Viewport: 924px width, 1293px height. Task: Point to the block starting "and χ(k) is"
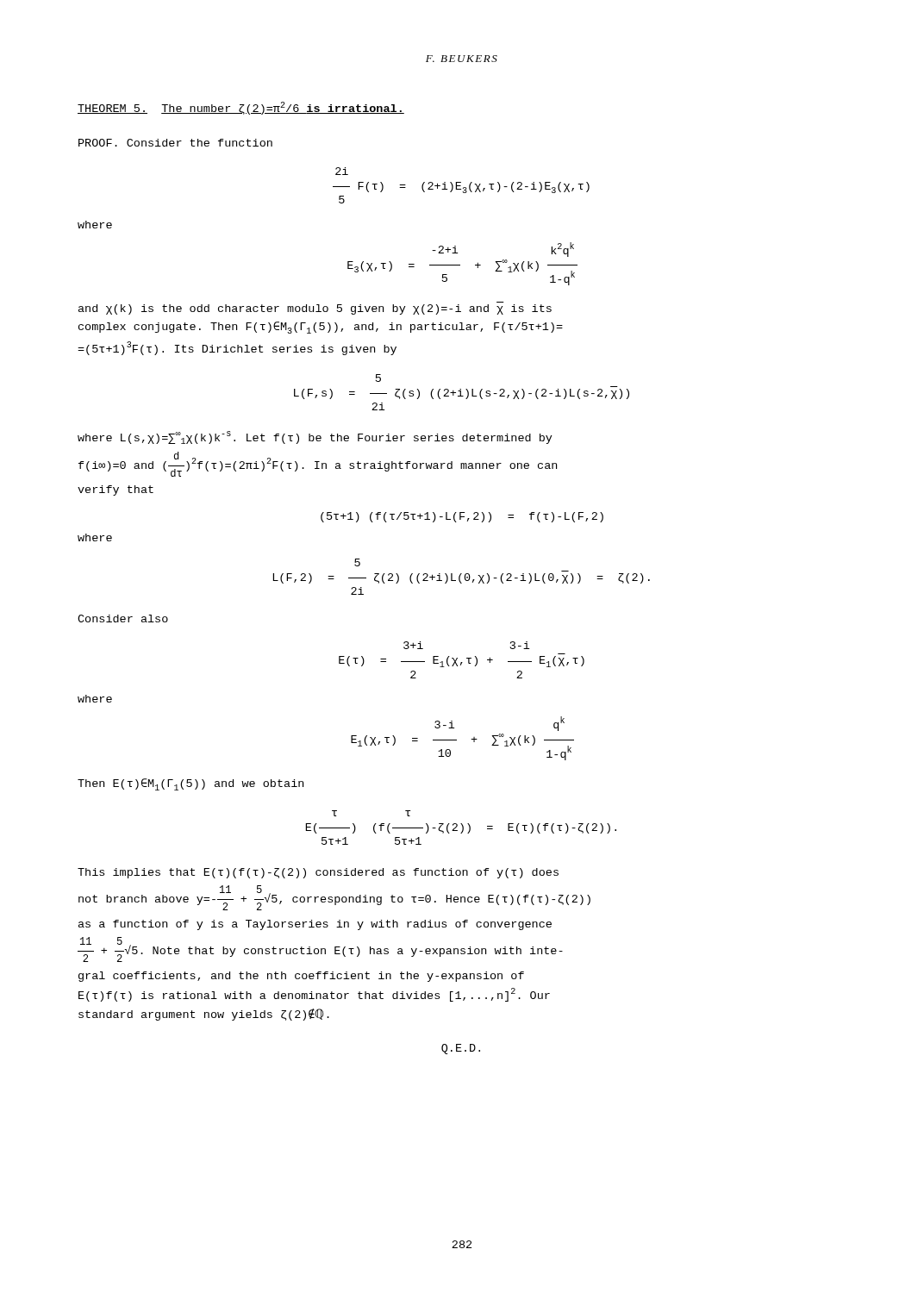(320, 329)
